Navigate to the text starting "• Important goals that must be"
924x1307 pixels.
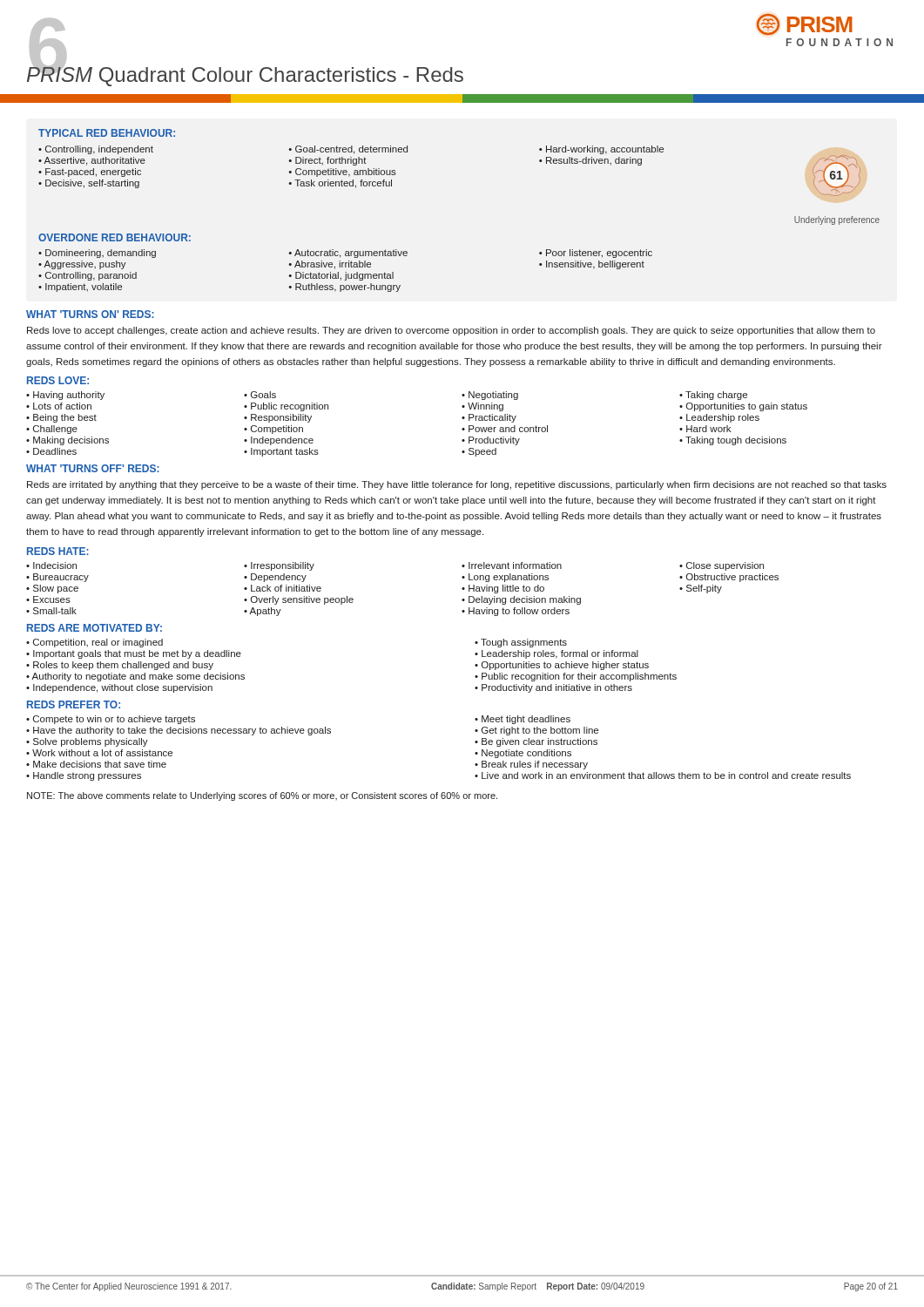pyautogui.click(x=134, y=653)
